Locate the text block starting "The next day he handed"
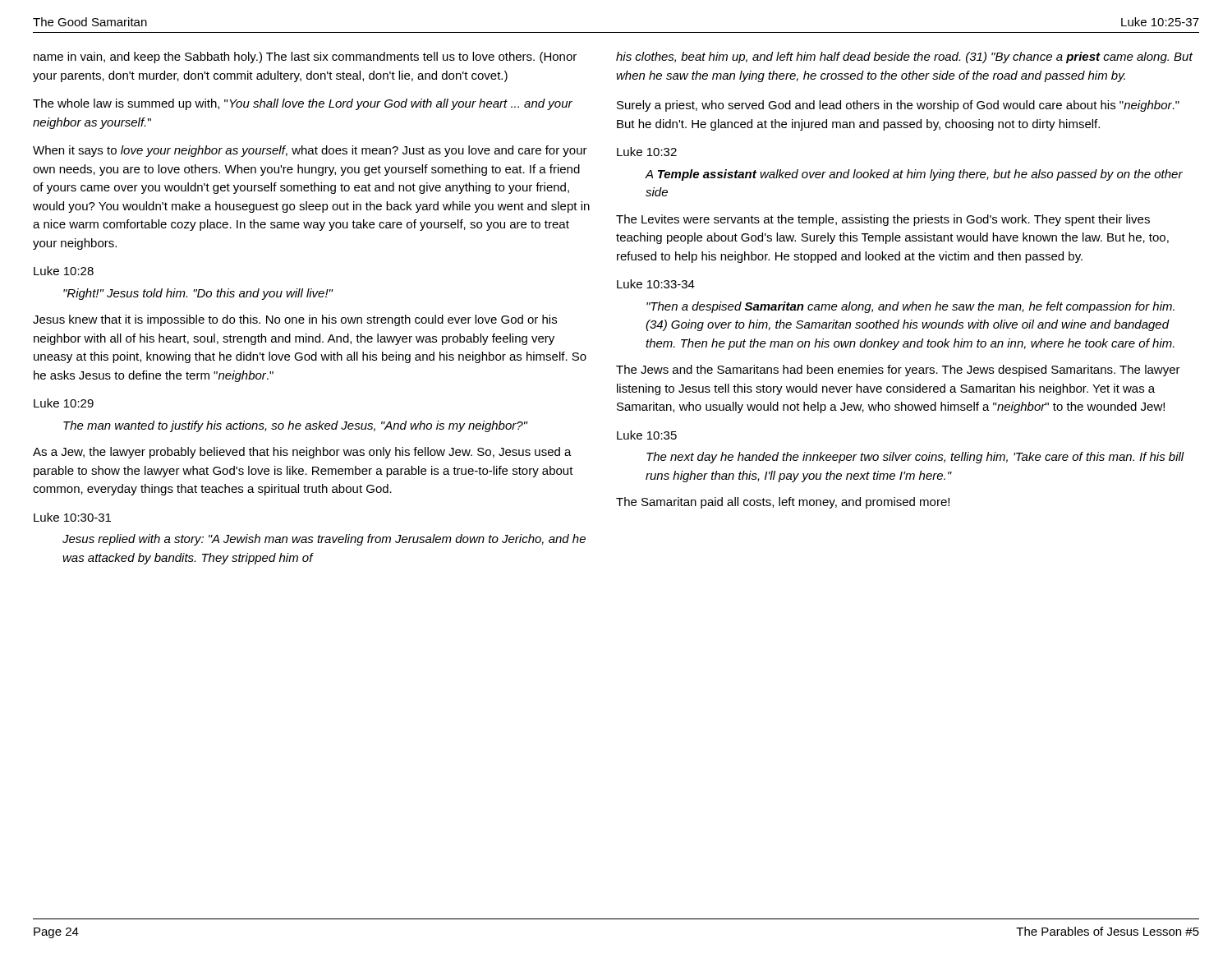 point(915,466)
